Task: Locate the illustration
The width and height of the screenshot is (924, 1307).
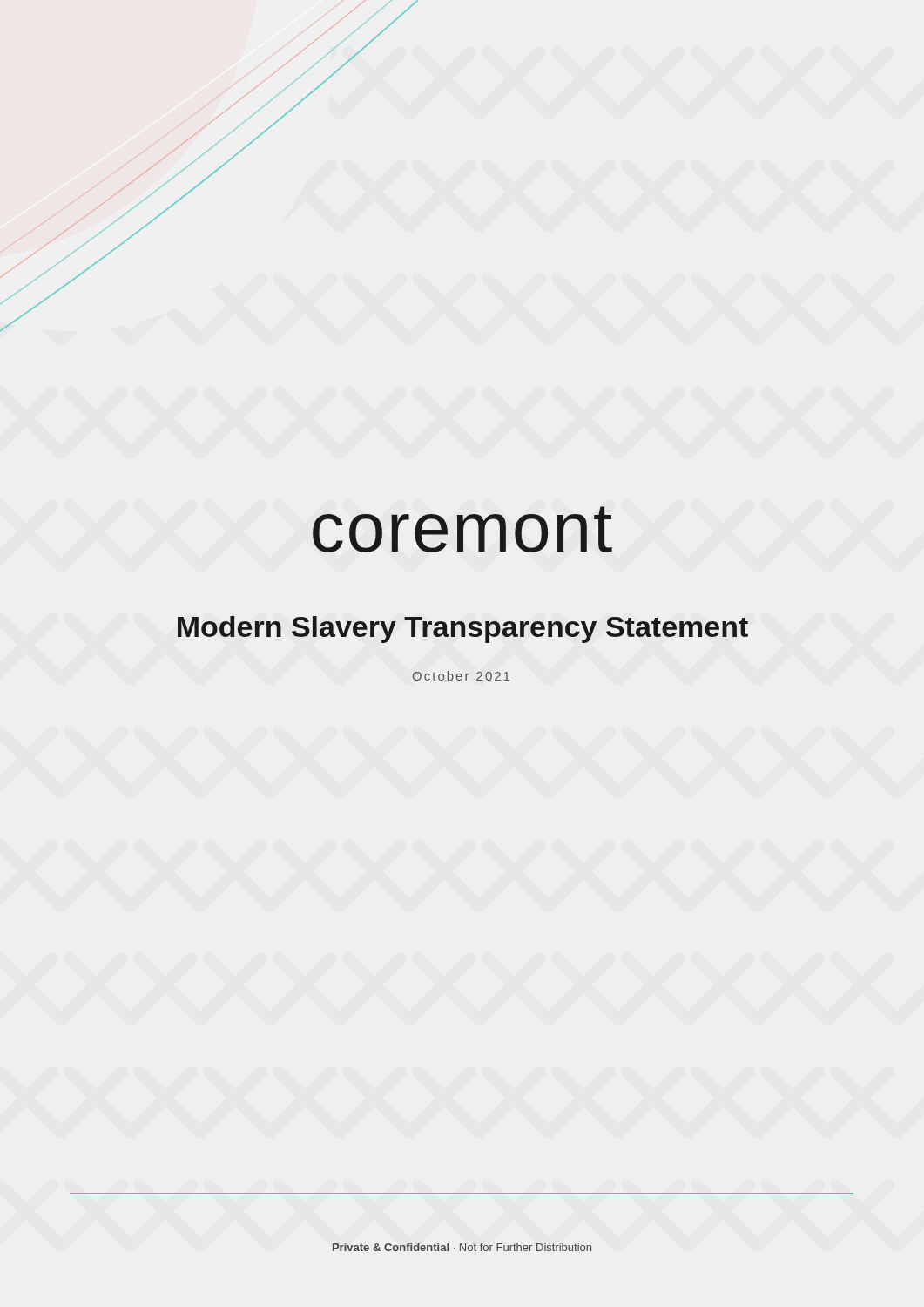Action: 462,654
